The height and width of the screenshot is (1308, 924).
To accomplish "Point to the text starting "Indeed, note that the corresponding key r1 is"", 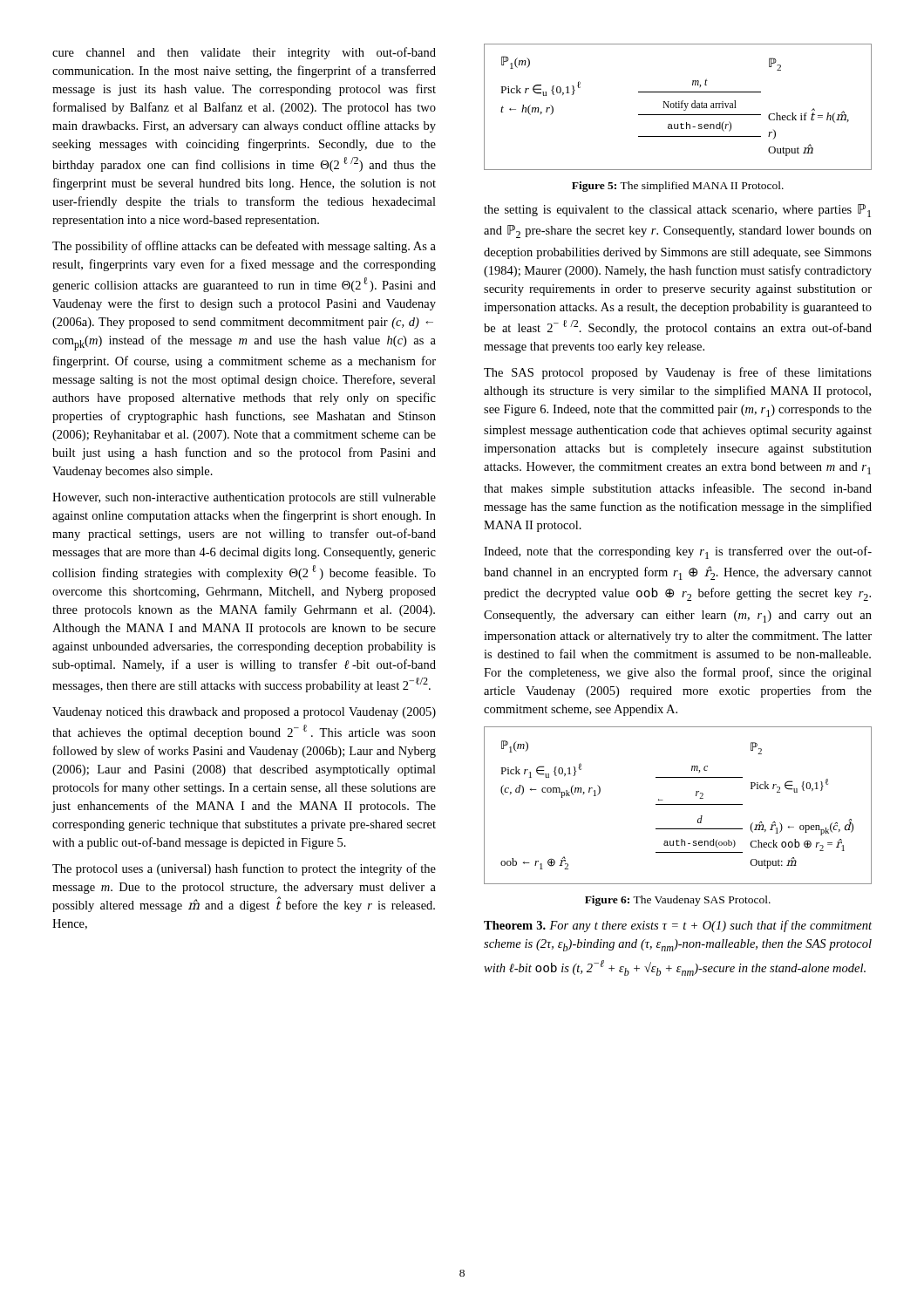I will point(678,631).
